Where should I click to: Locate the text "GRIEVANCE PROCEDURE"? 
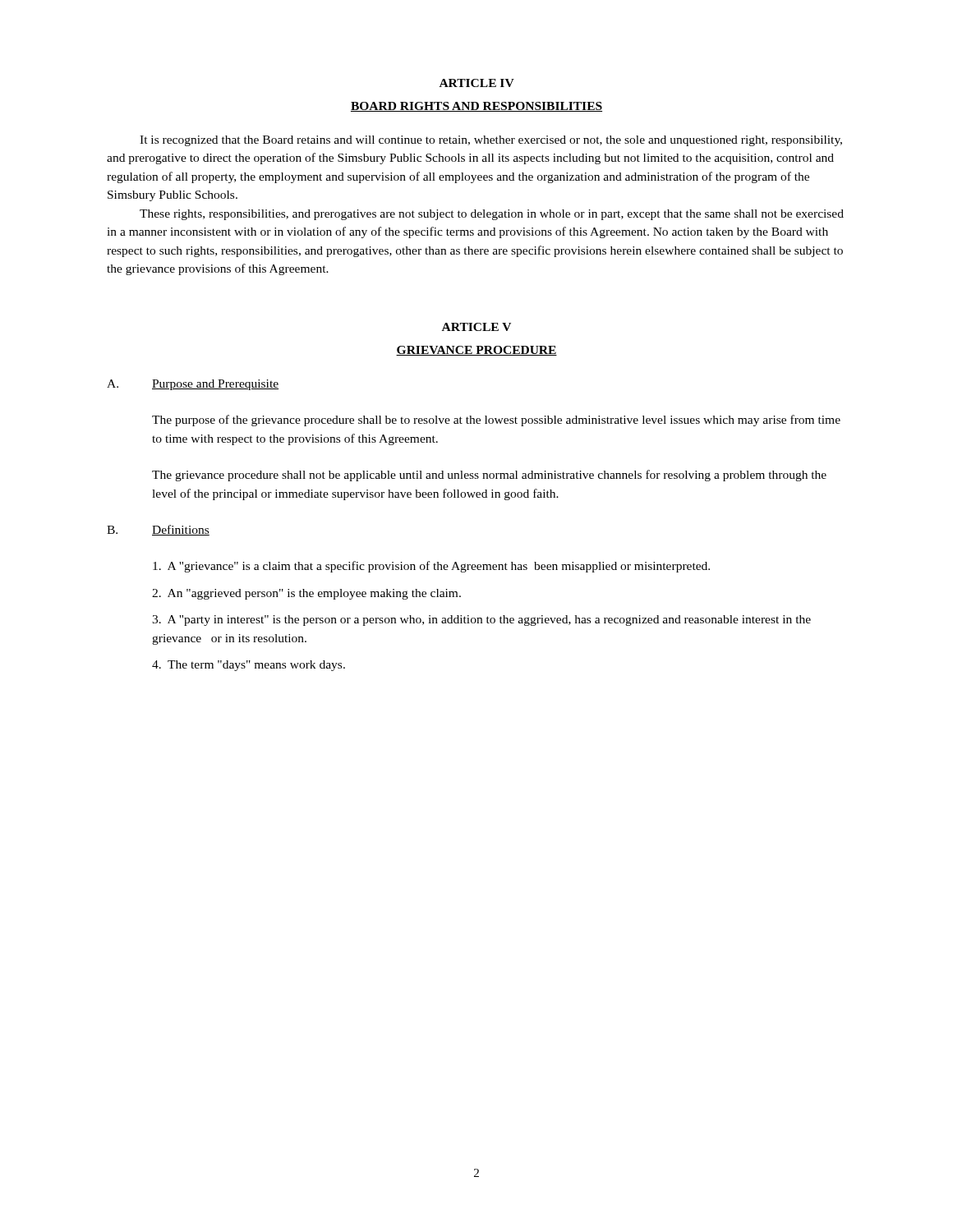pyautogui.click(x=476, y=350)
